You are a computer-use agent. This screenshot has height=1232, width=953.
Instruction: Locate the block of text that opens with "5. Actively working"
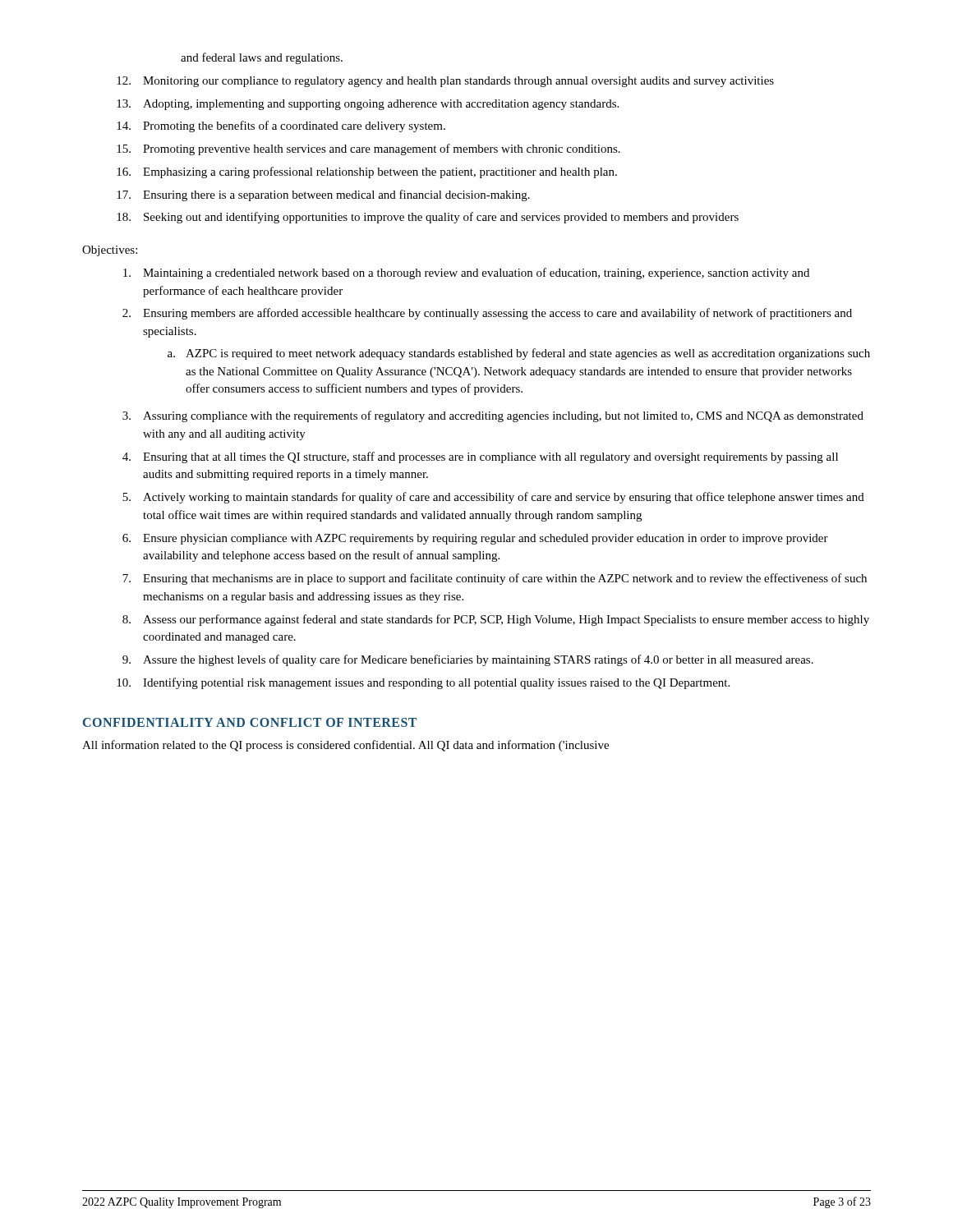(476, 507)
